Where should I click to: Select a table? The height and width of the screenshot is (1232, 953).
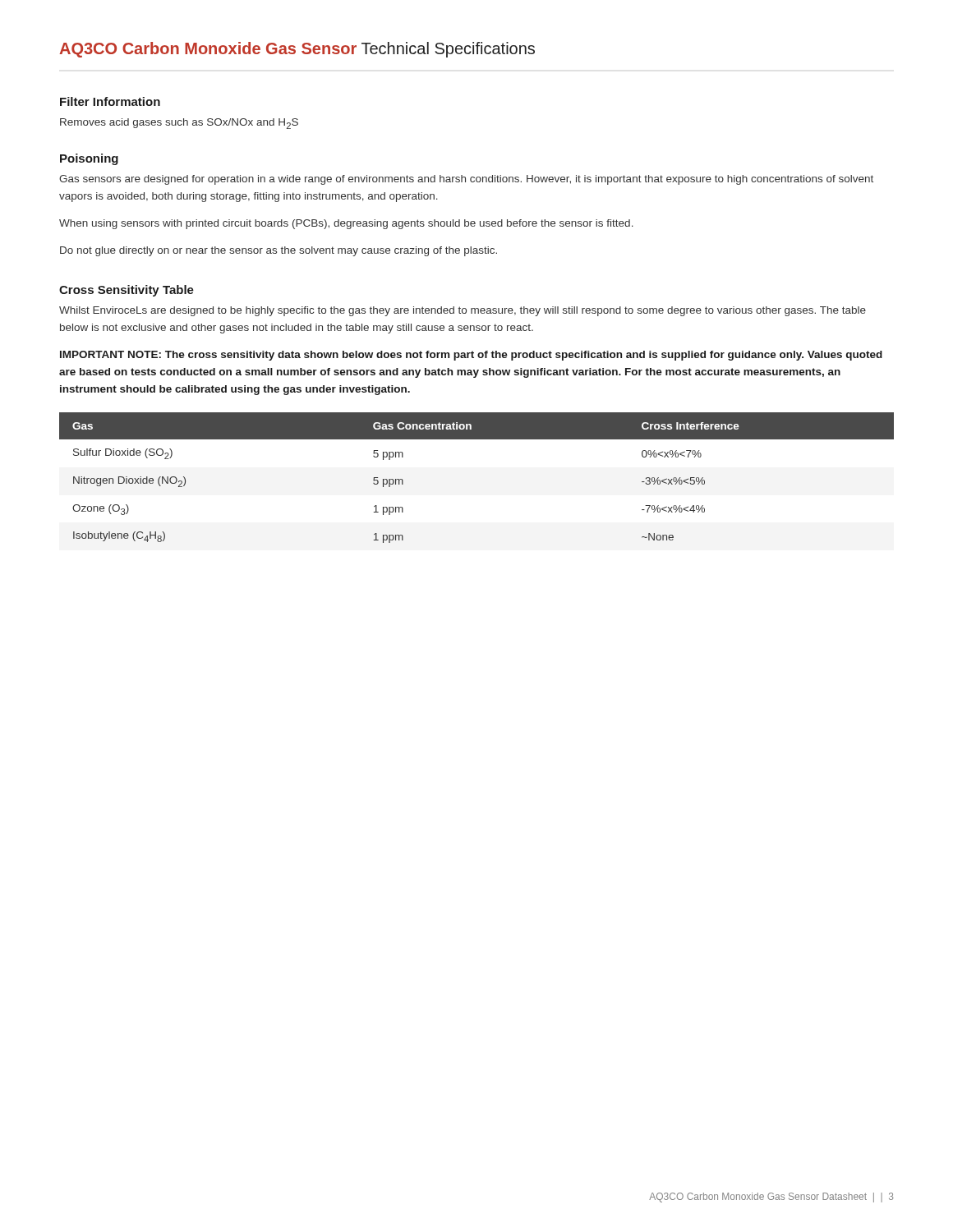(x=476, y=482)
